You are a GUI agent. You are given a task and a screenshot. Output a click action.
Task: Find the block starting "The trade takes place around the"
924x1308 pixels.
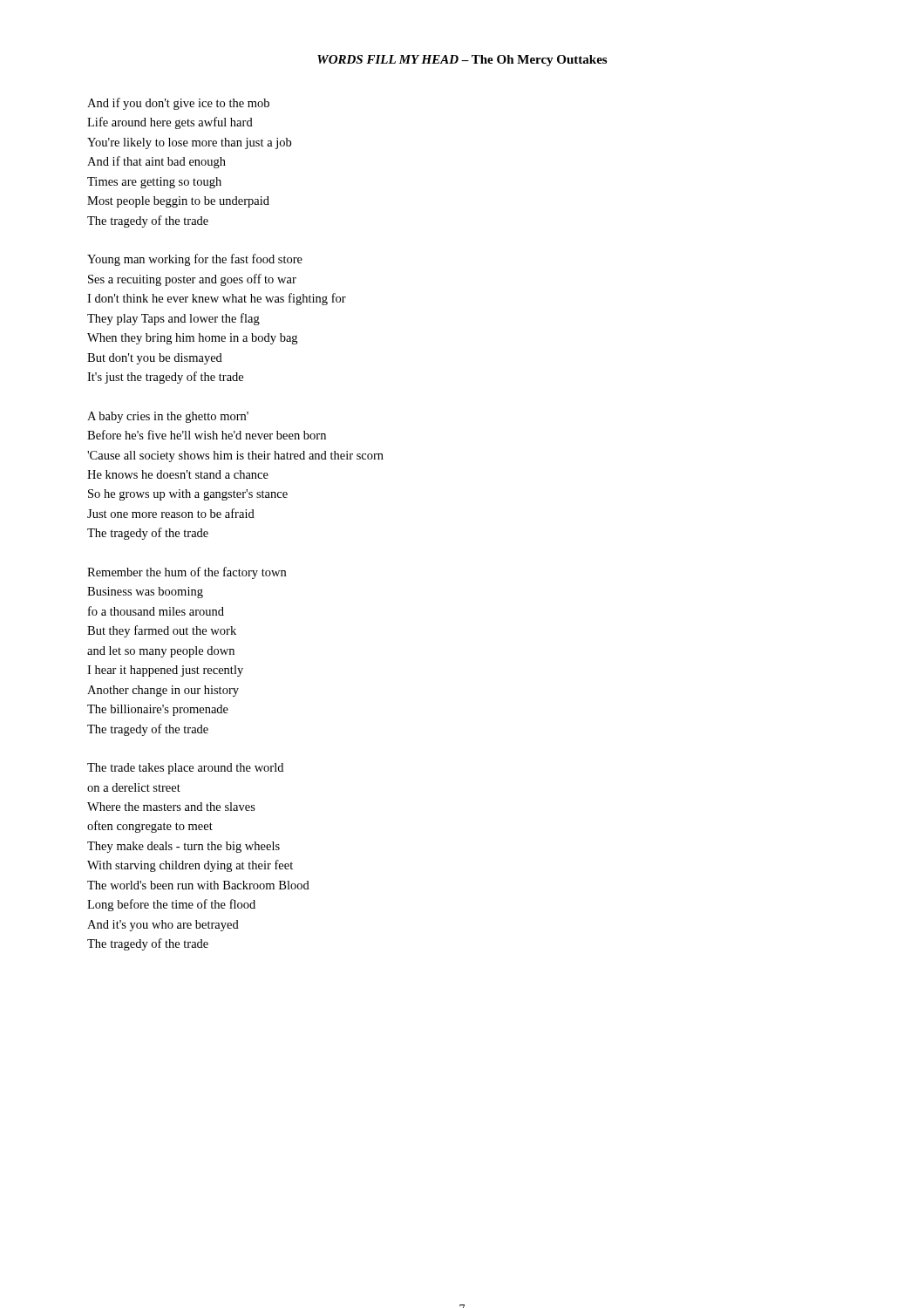(185, 769)
